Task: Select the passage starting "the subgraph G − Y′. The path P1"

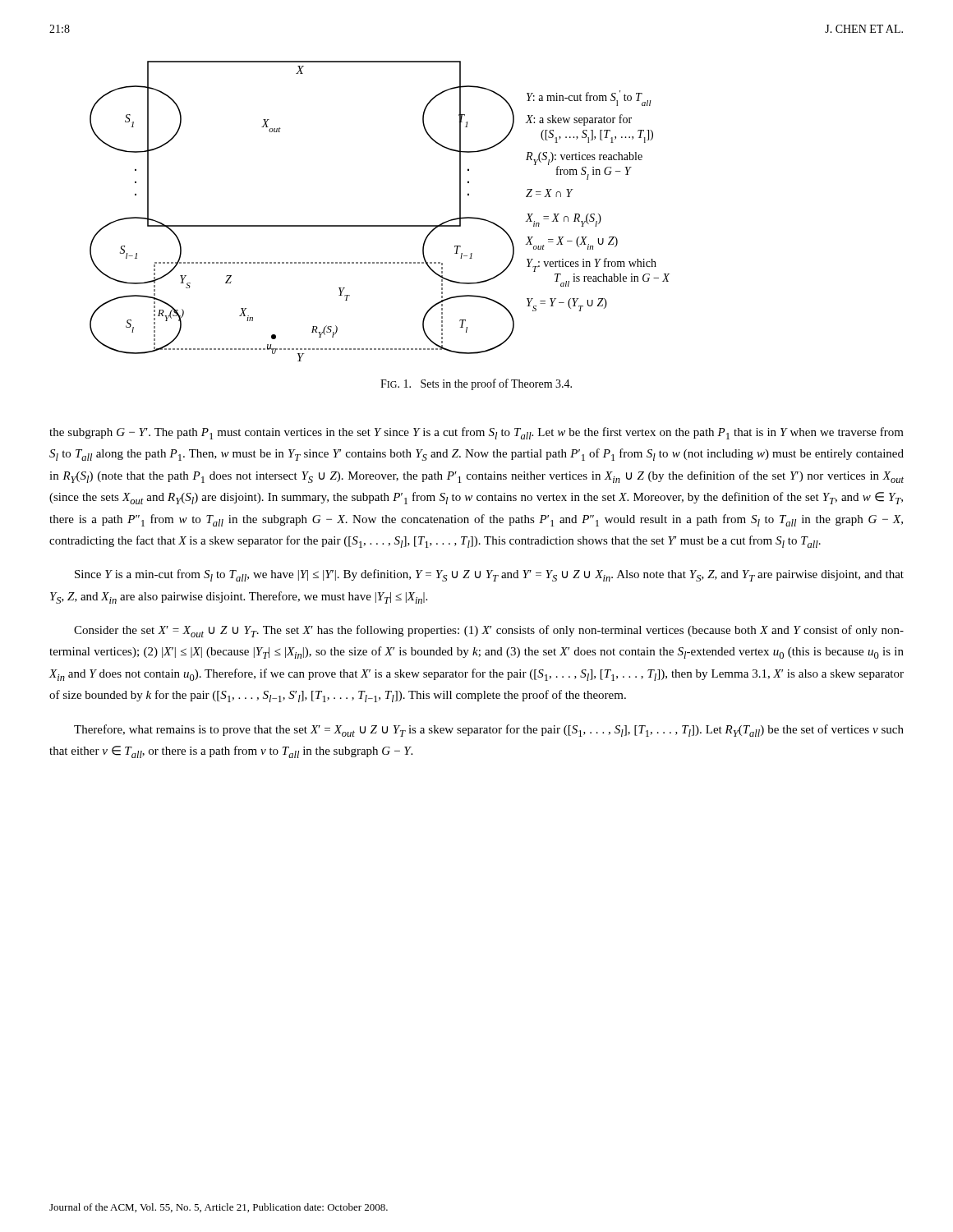Action: [476, 433]
